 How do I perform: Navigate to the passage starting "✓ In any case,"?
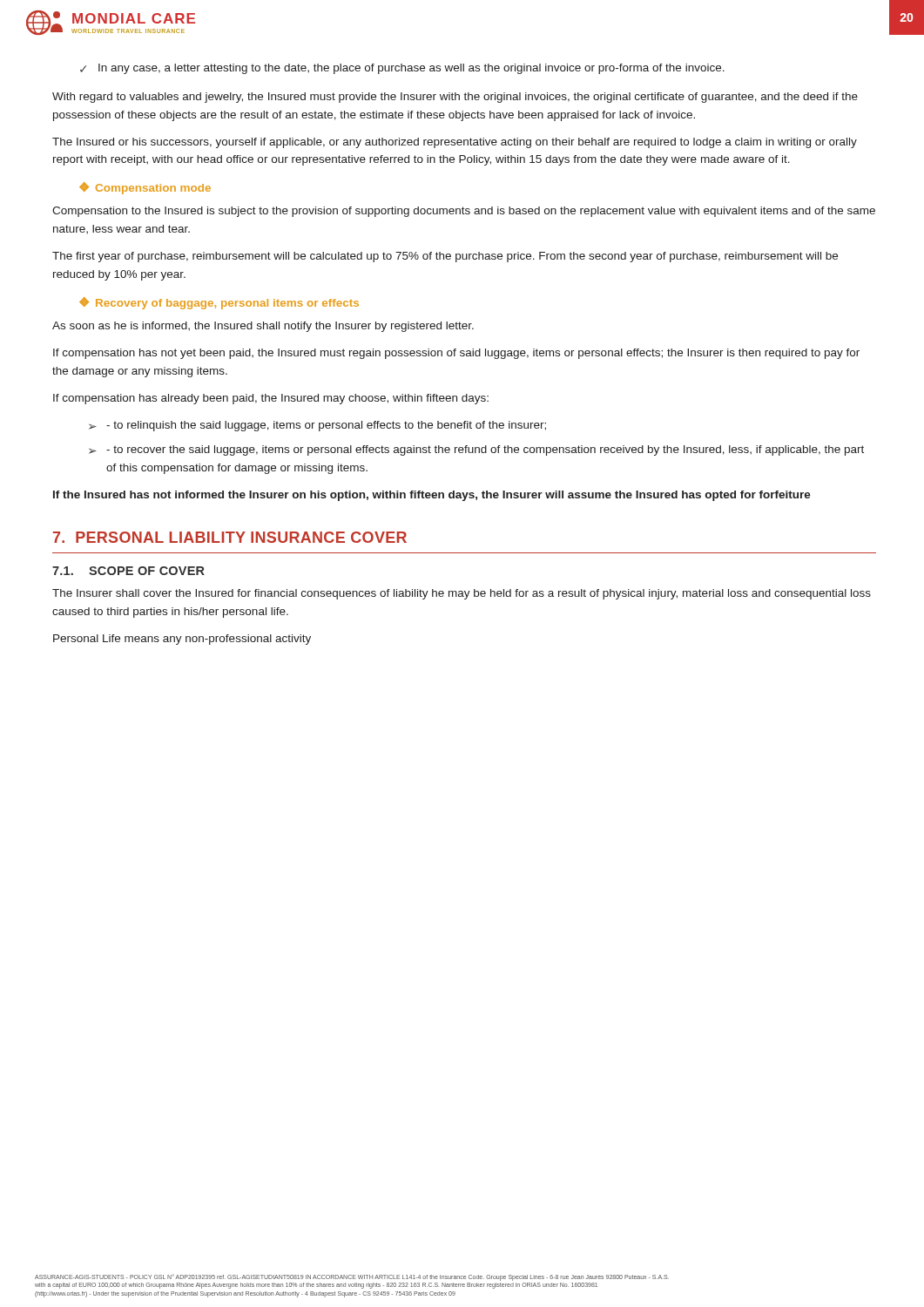pos(402,69)
